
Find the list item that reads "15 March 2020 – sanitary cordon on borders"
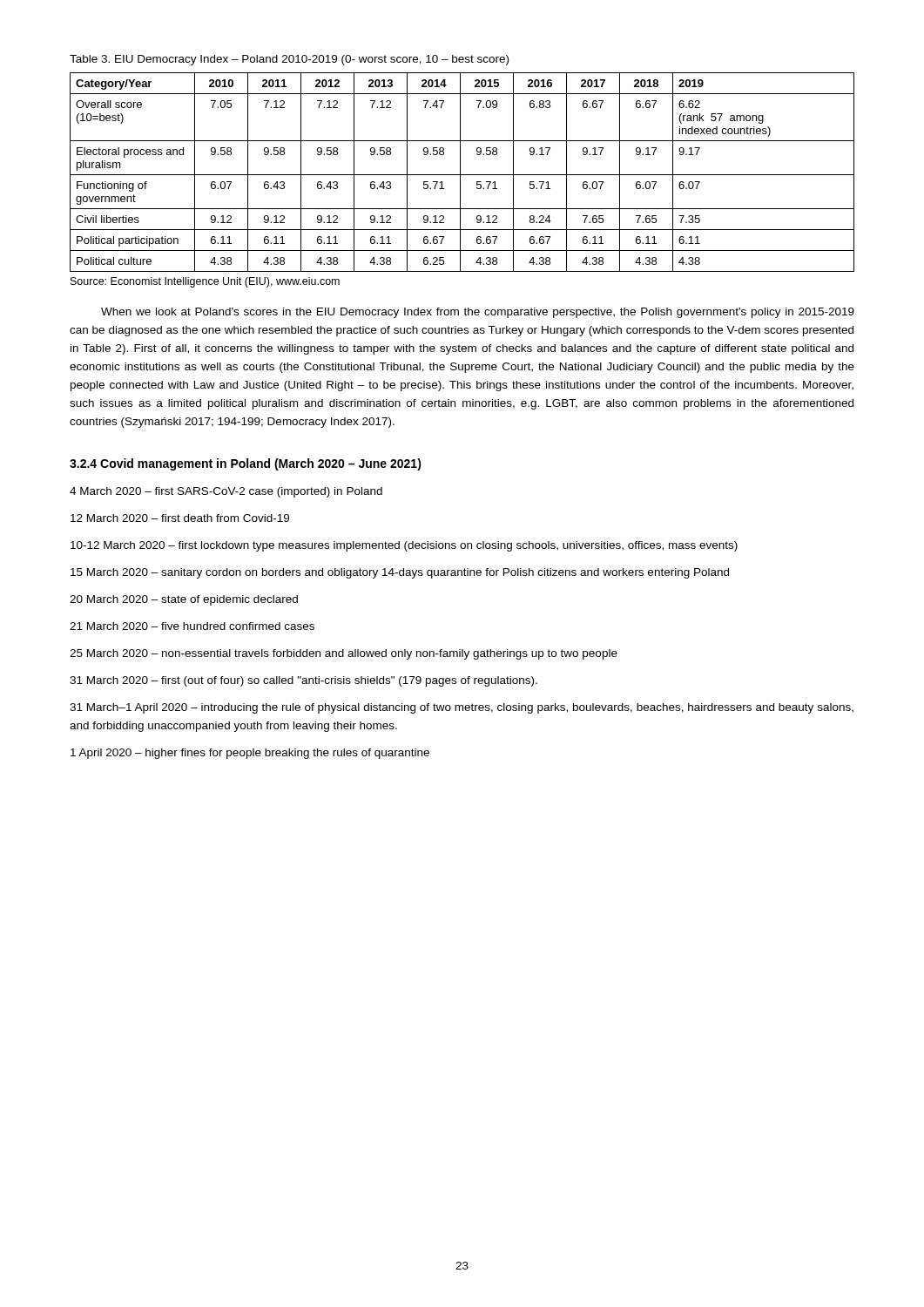pos(400,572)
